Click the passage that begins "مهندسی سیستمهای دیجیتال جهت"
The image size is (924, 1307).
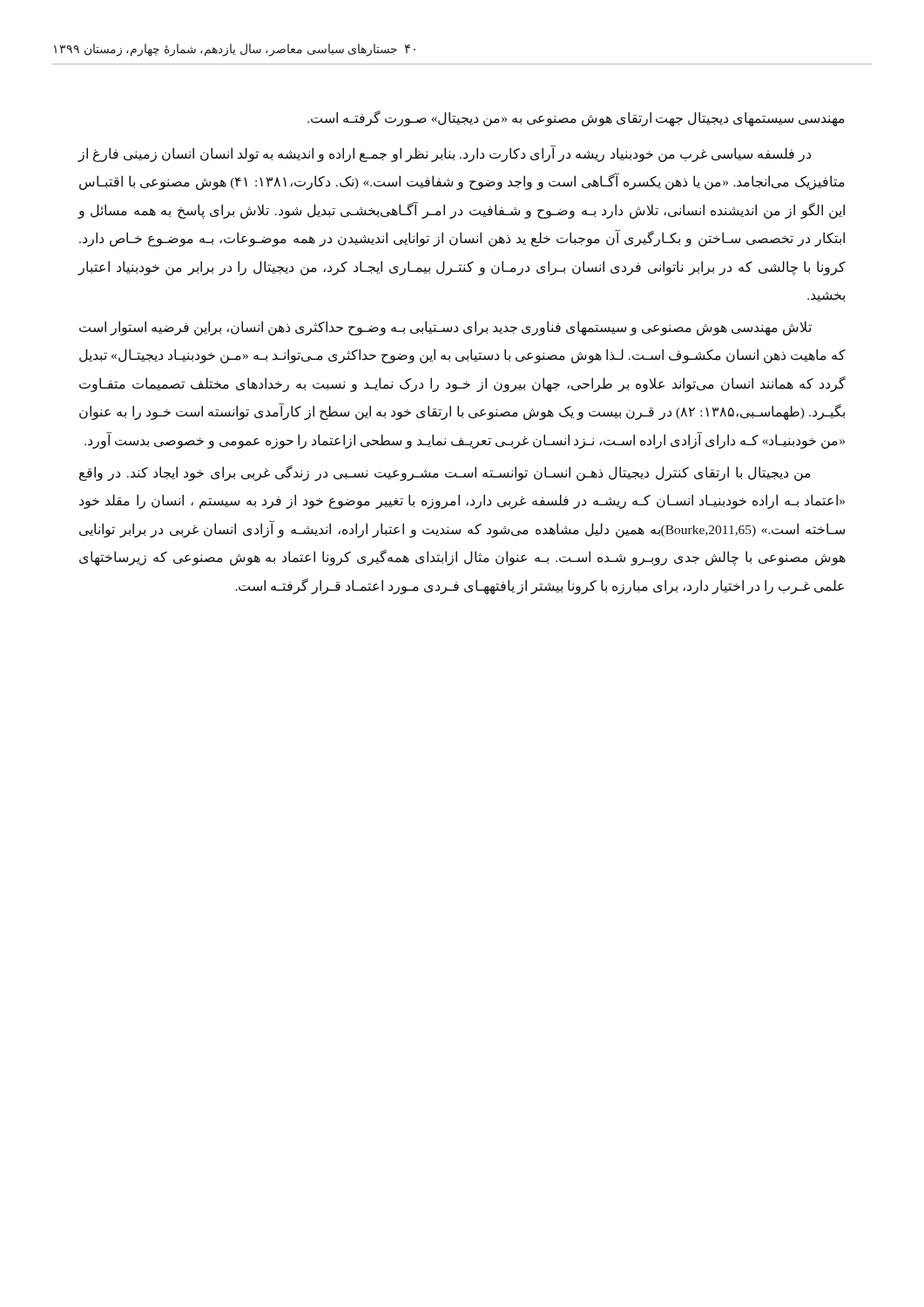[576, 118]
